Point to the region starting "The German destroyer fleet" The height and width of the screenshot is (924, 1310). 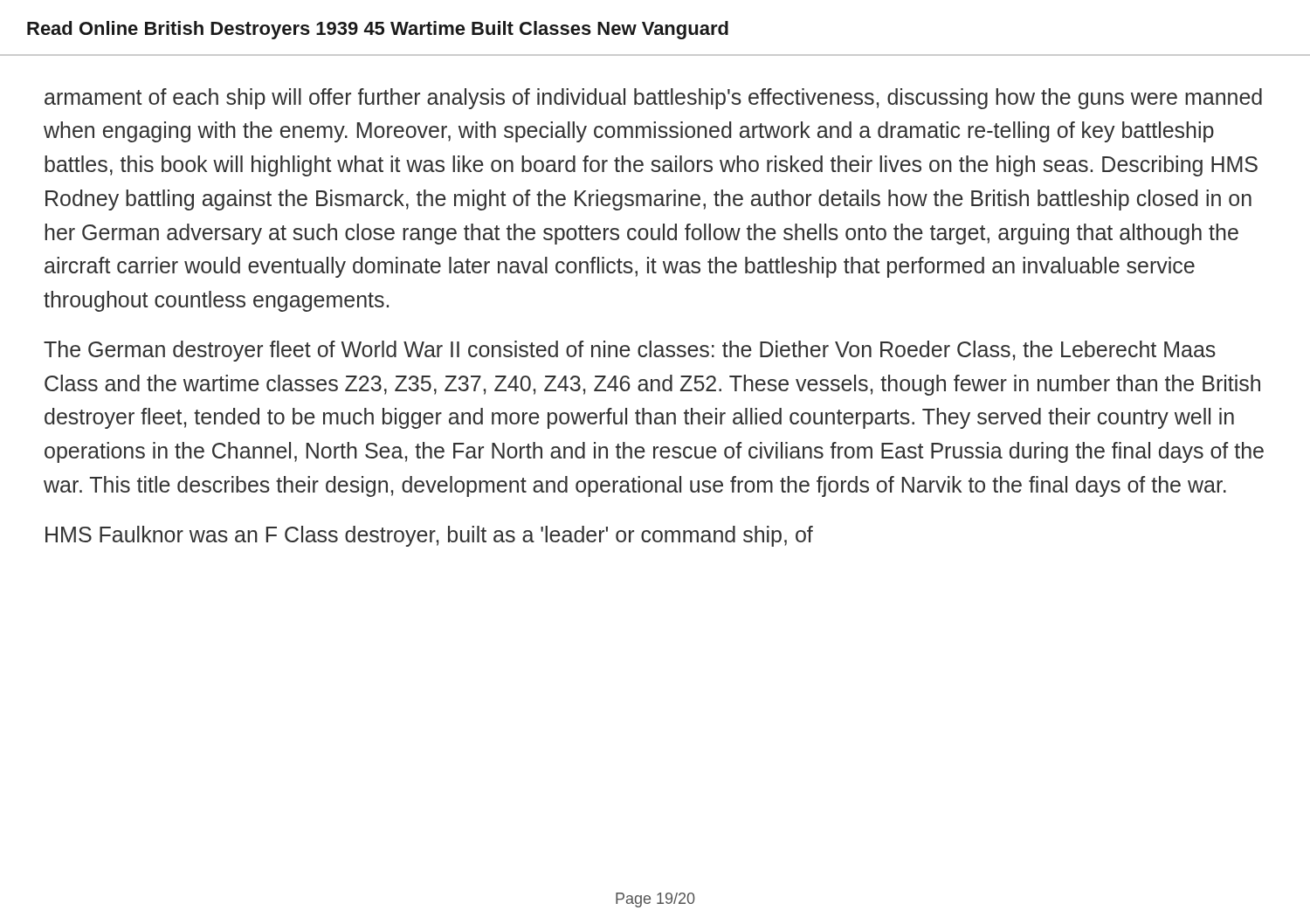(654, 417)
